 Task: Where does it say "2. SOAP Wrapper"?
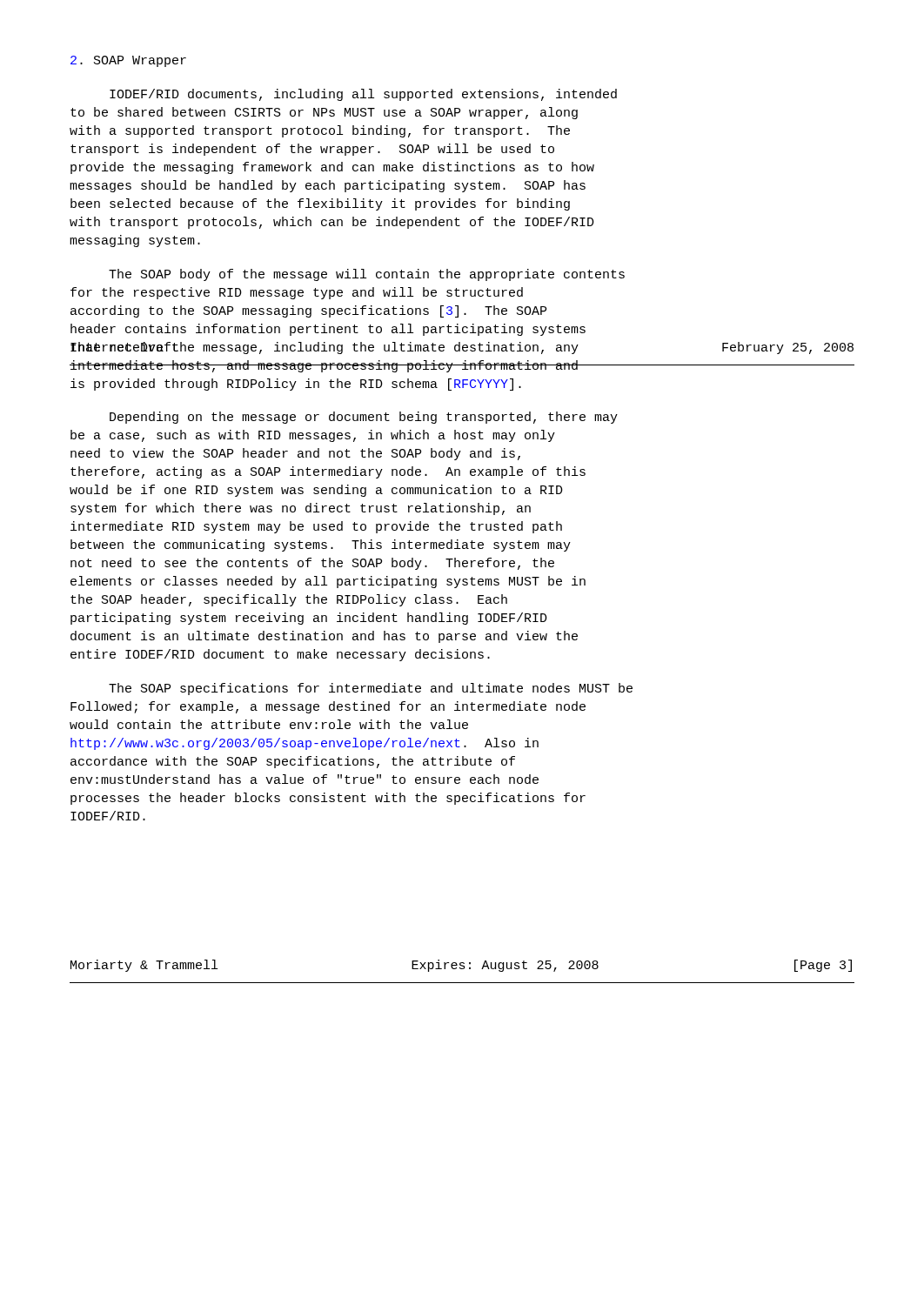[128, 61]
